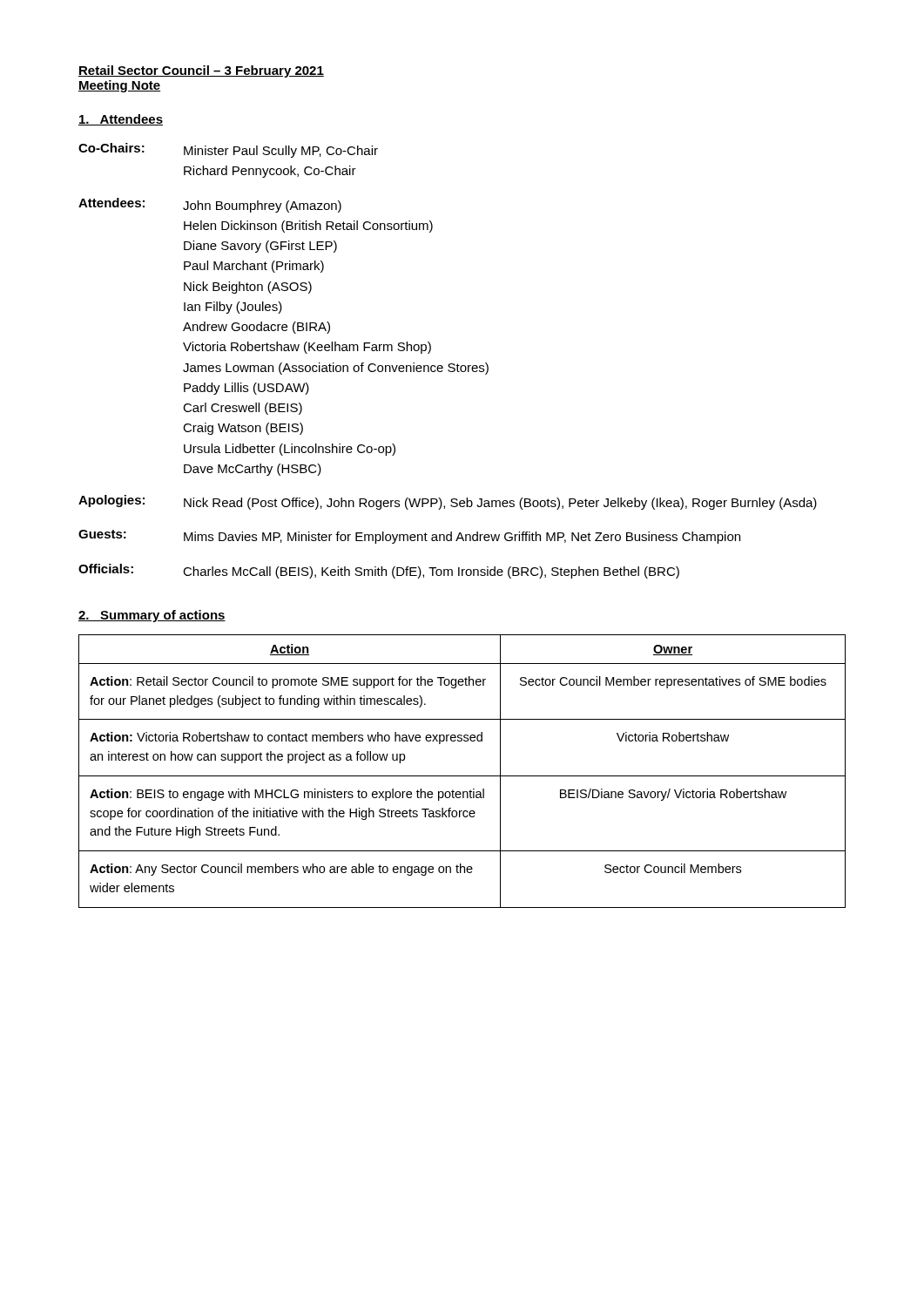Find the text block that says "Guests: Mims Davies MP, Minister for Employment and"
The image size is (924, 1307).
click(462, 537)
